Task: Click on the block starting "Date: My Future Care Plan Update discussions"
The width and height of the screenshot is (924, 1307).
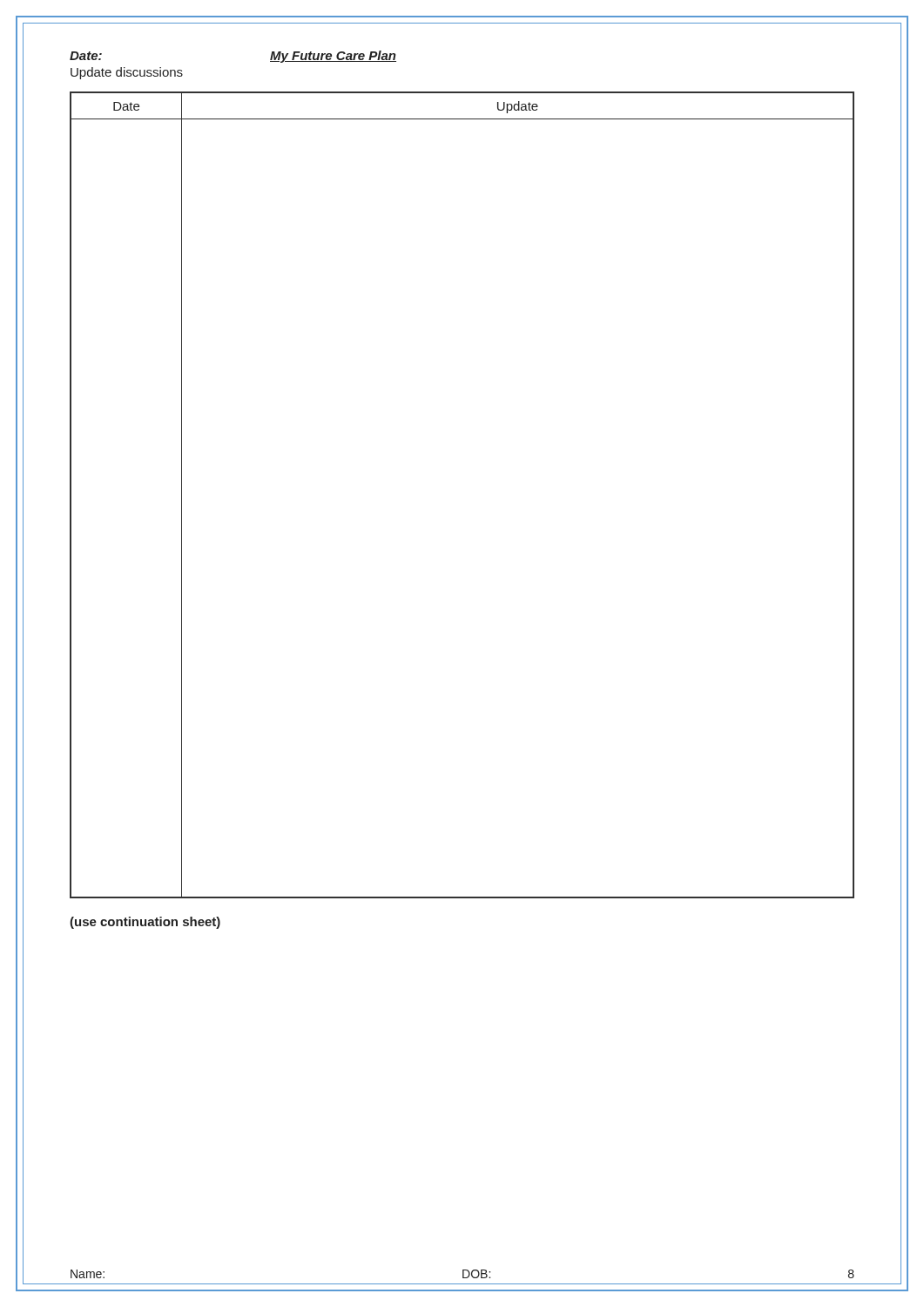Action: click(x=92, y=56)
